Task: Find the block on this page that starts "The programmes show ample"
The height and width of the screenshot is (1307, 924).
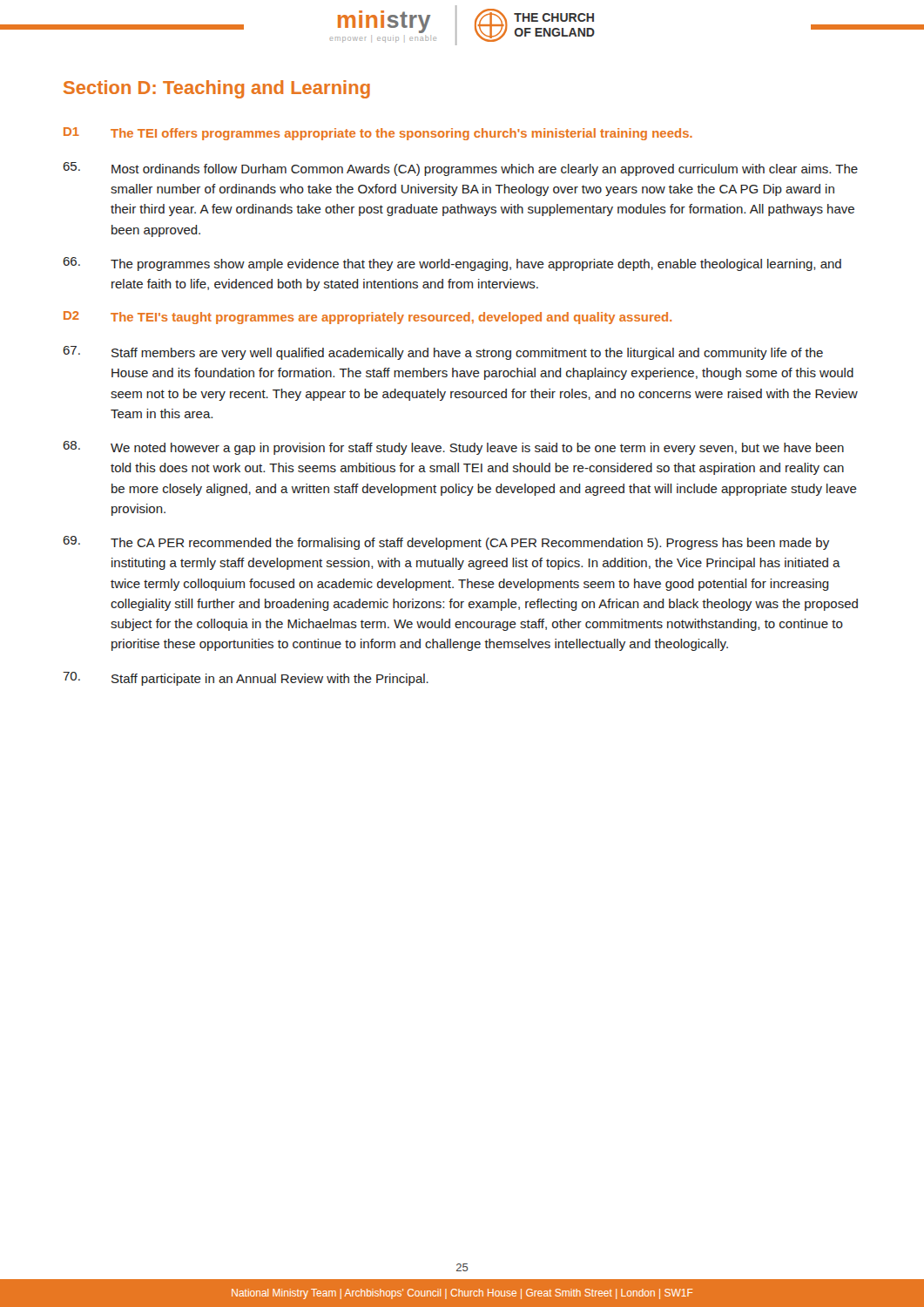Action: (x=462, y=274)
